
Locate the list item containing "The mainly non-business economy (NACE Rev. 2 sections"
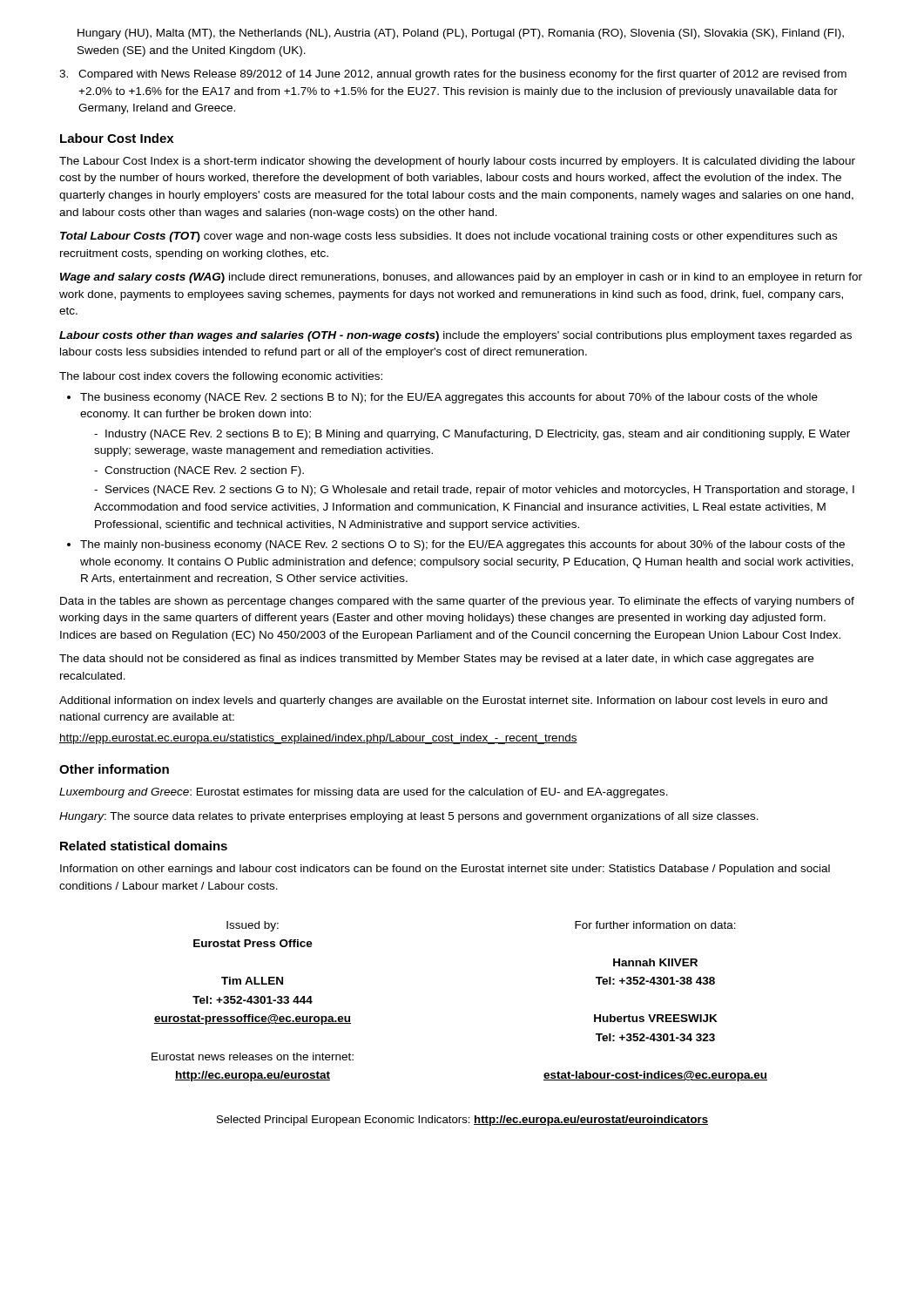(467, 561)
